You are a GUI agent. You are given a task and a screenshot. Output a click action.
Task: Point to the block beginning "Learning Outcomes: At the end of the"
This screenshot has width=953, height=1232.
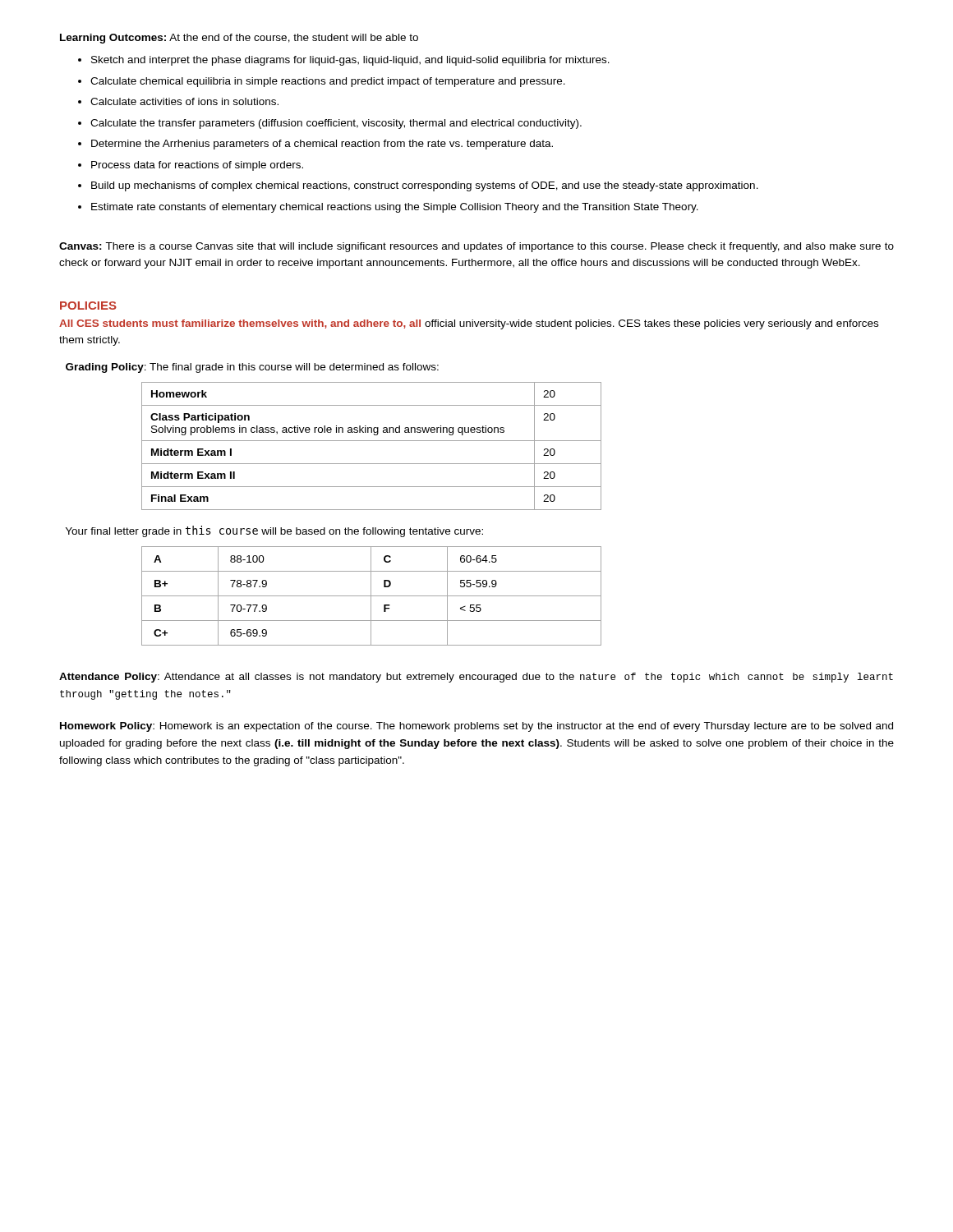click(x=239, y=37)
